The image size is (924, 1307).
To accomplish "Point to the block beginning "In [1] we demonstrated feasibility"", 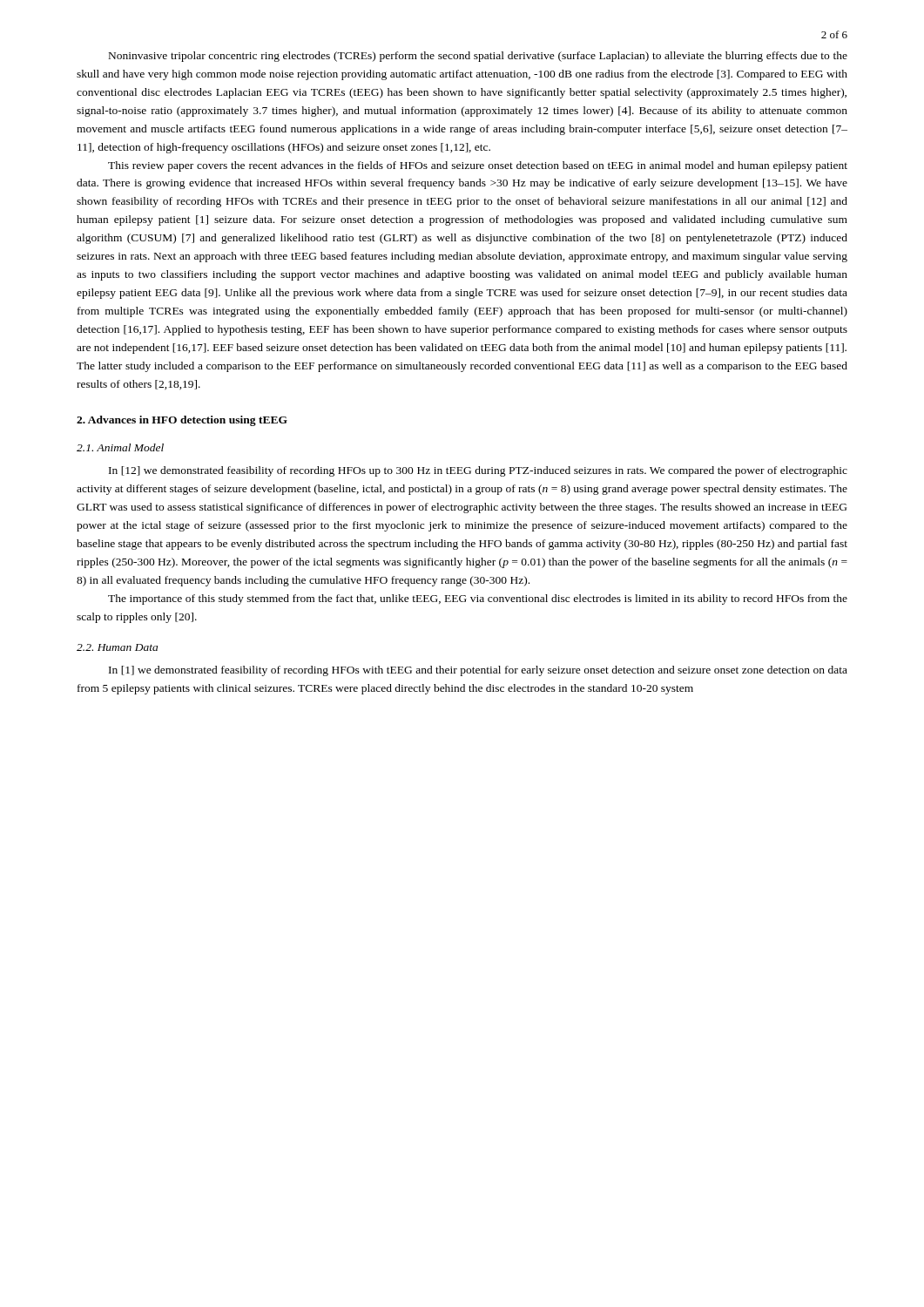I will click(462, 679).
